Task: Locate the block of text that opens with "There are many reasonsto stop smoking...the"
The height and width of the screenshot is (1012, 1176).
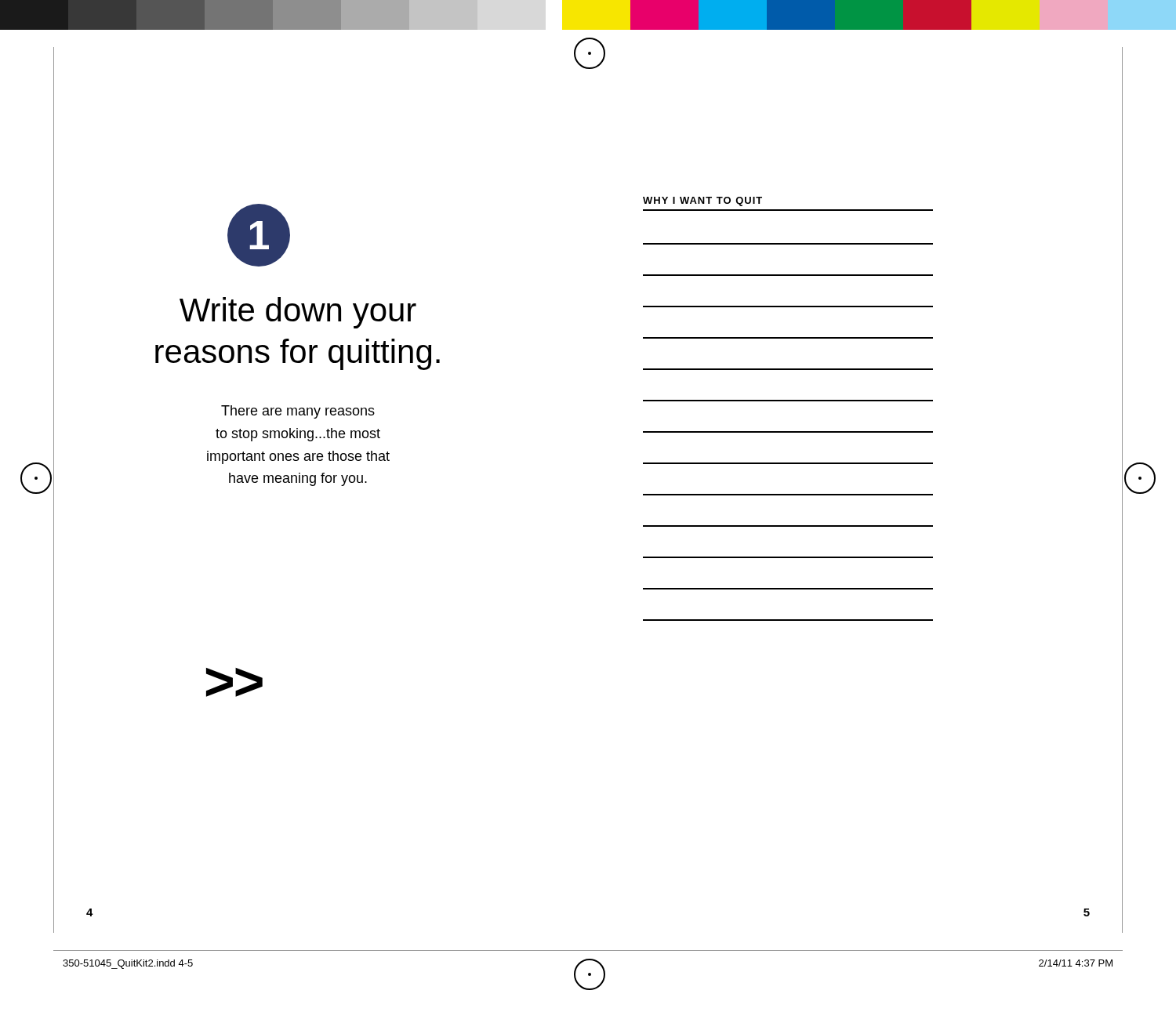Action: point(298,445)
